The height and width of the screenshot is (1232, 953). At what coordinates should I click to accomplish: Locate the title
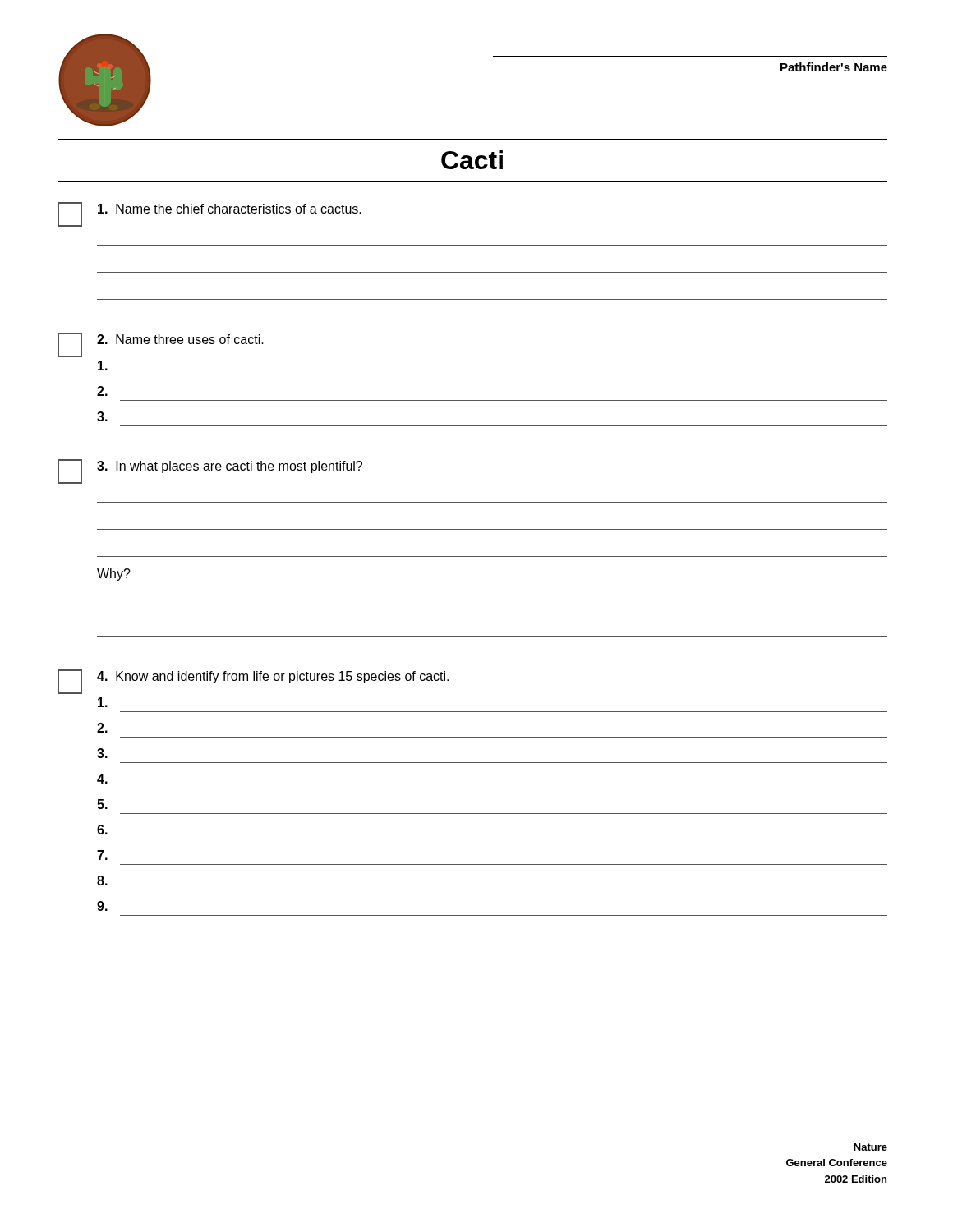coord(472,161)
